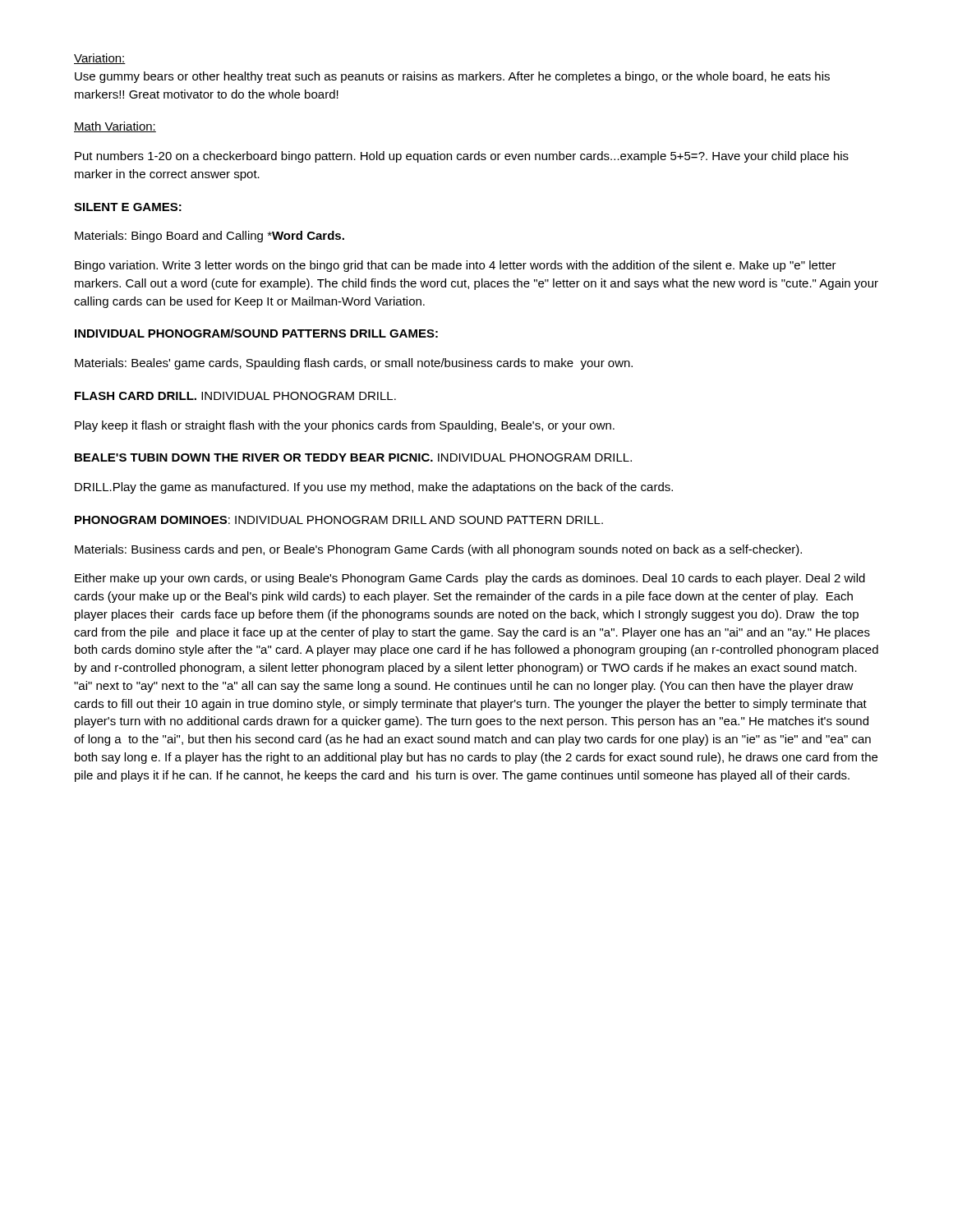Navigate to the block starting "Materials: Business cards"
This screenshot has width=953, height=1232.
click(439, 549)
